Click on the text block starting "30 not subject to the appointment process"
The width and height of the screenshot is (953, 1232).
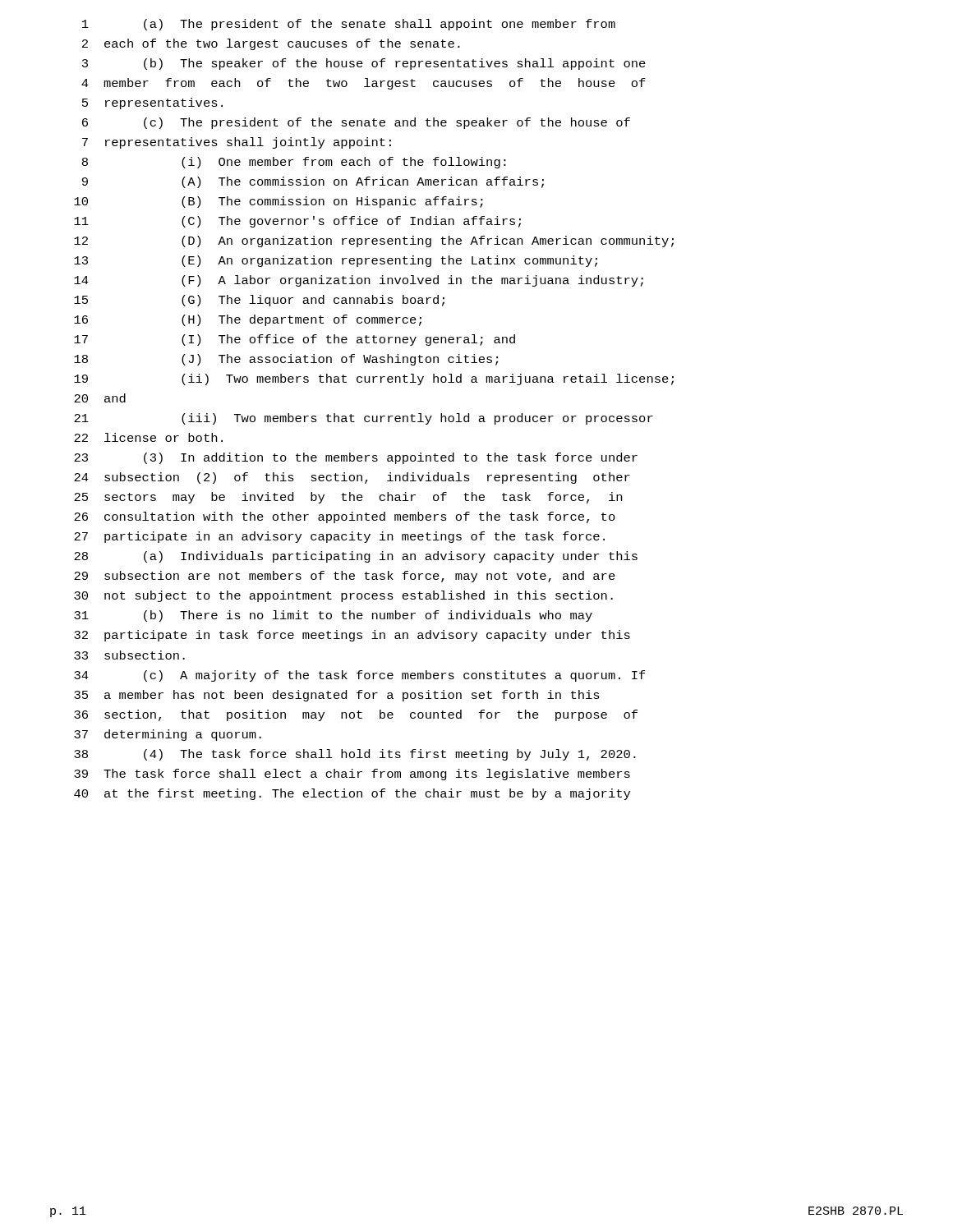coord(476,597)
